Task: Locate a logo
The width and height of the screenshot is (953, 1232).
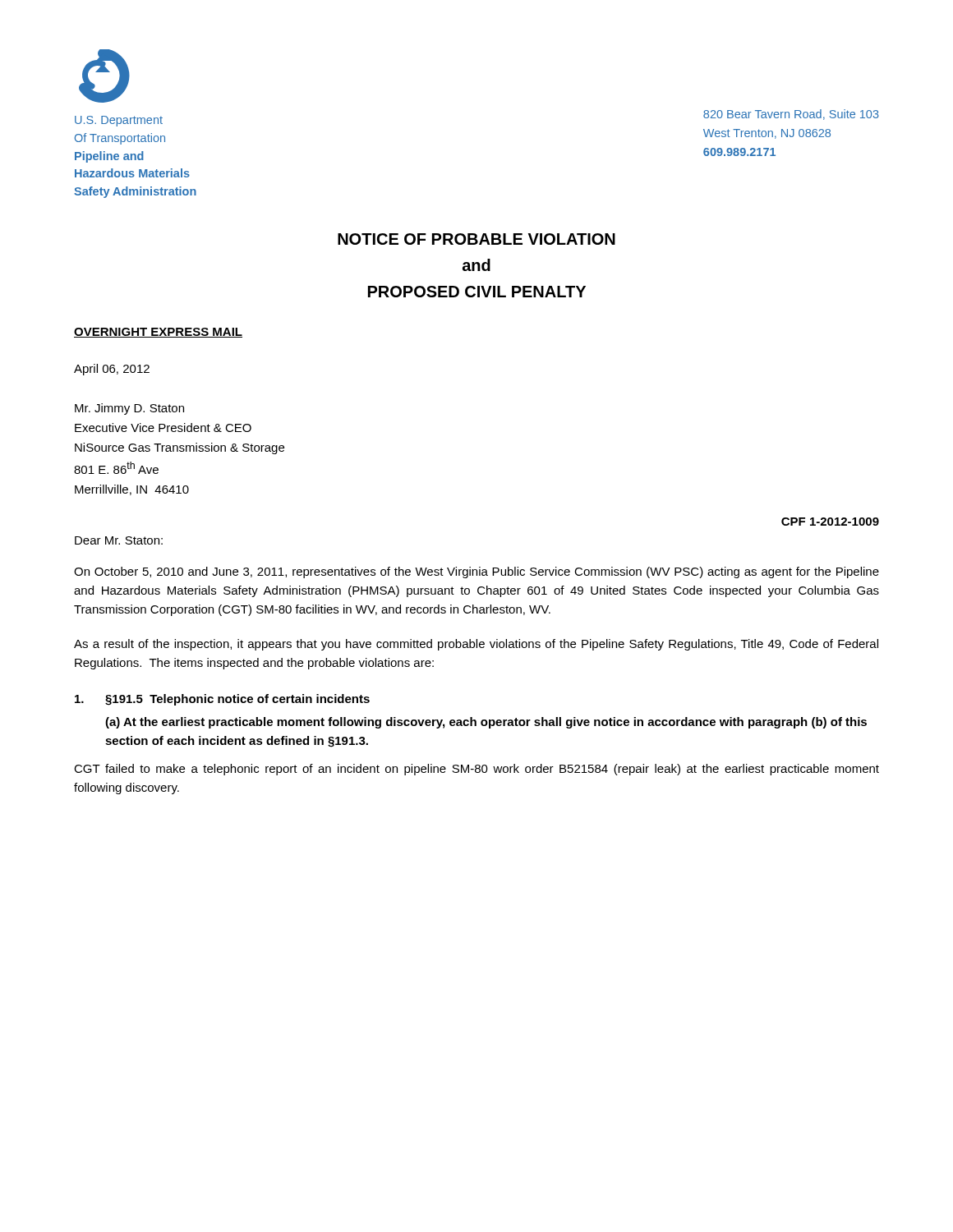Action: [x=135, y=81]
